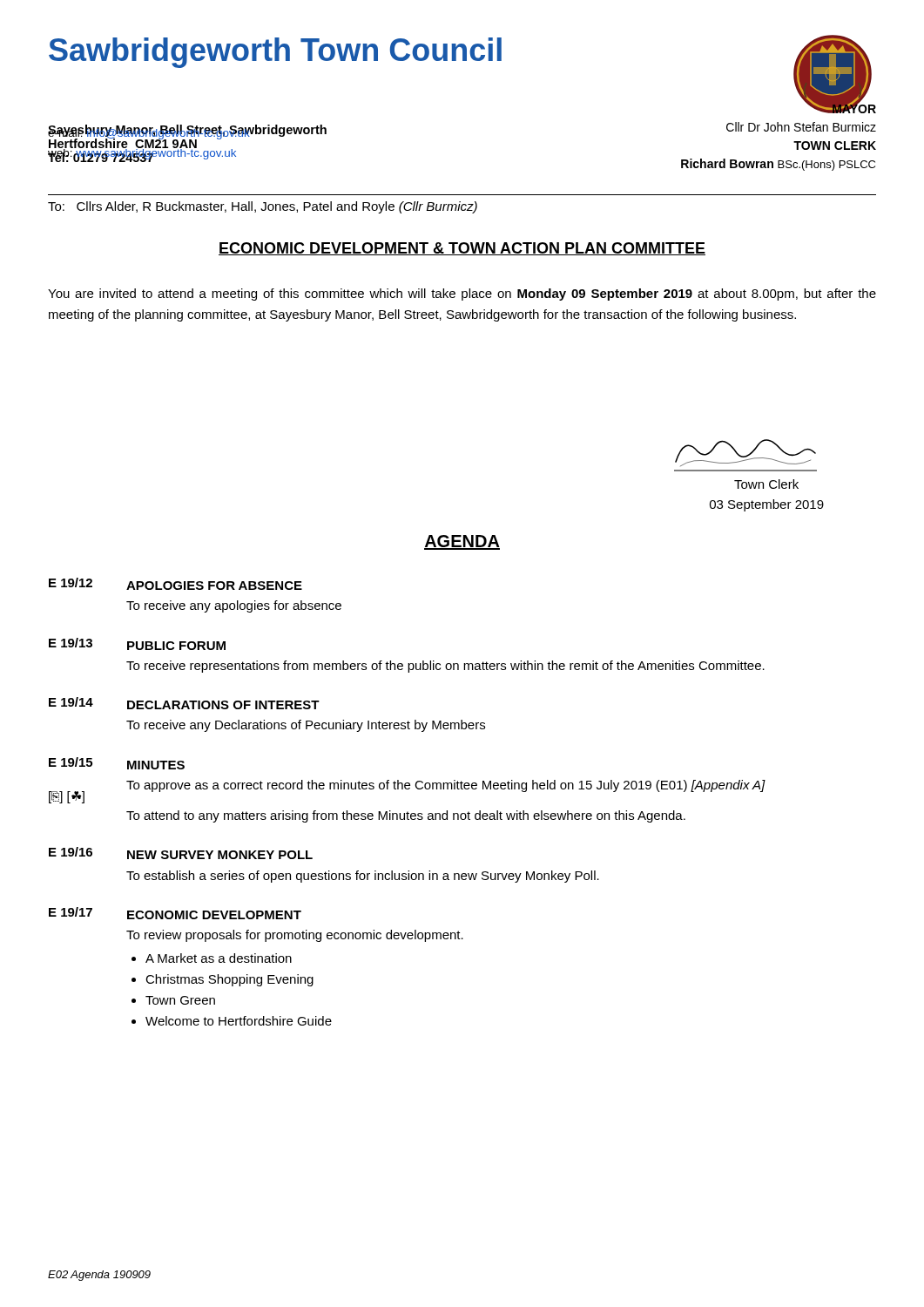
Task: Find the passage starting "E 19/13 PUBLIC"
Action: pyautogui.click(x=462, y=655)
